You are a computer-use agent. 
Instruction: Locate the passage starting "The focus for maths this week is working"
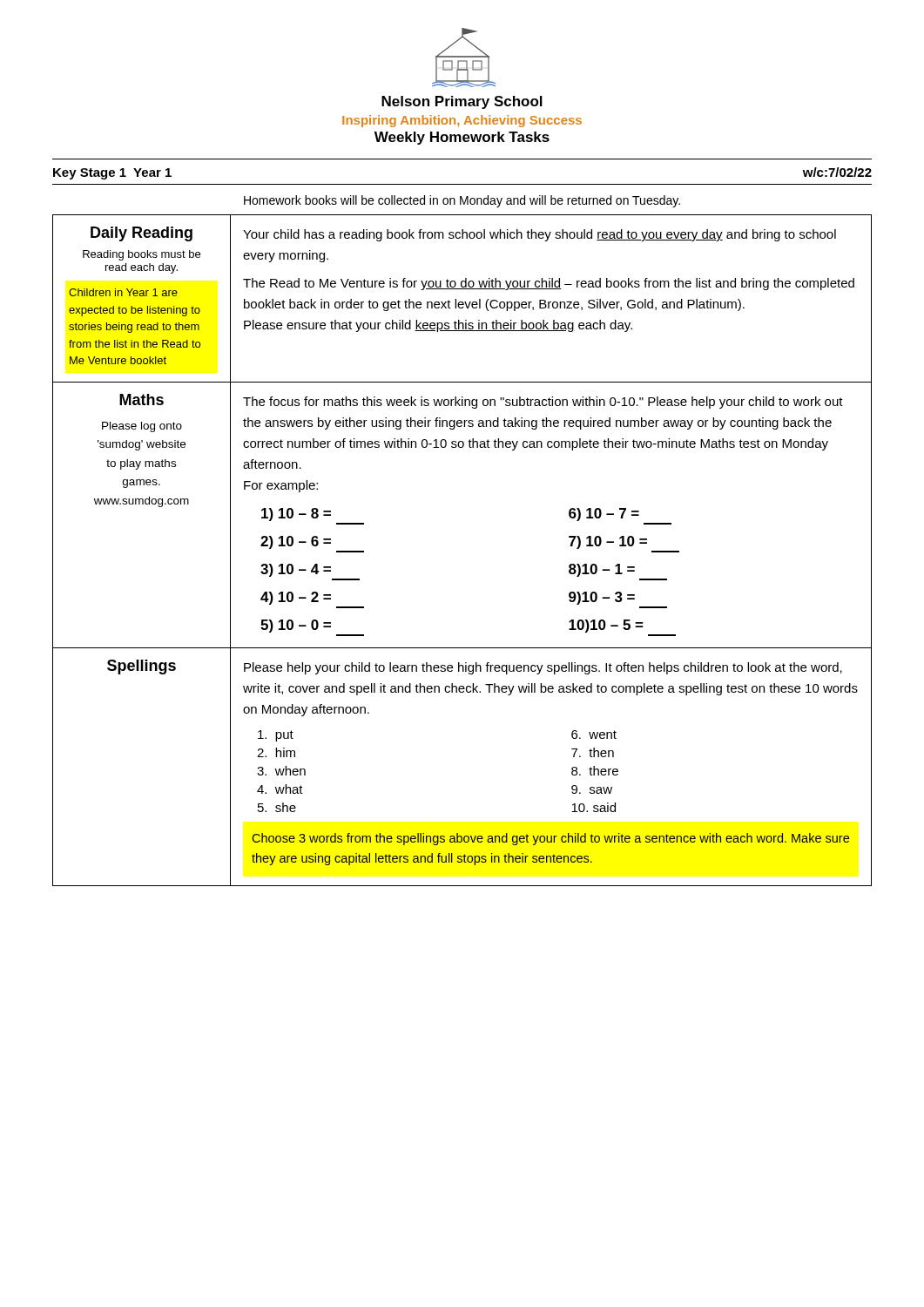[x=543, y=443]
